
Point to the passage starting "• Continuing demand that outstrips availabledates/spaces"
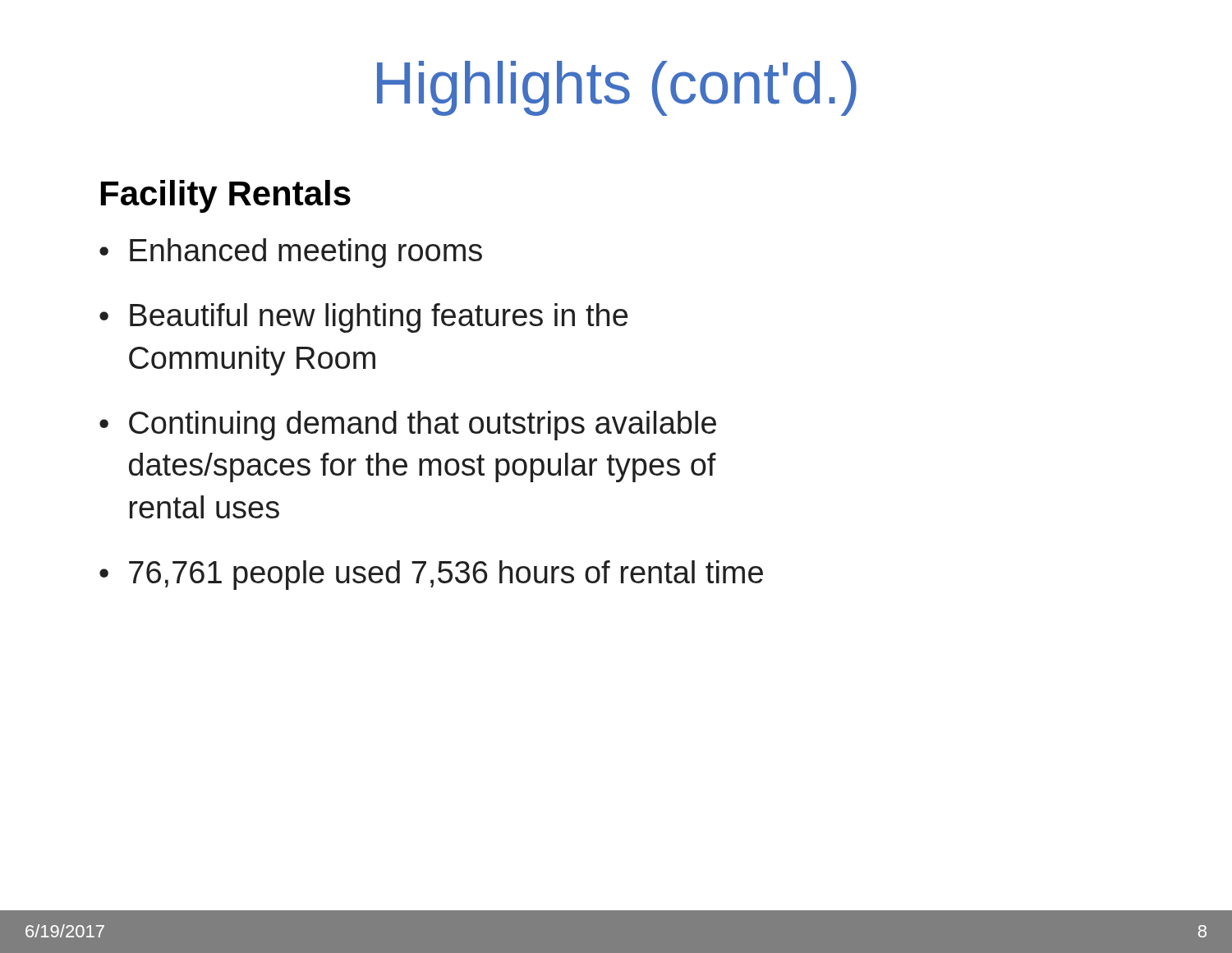(x=408, y=466)
